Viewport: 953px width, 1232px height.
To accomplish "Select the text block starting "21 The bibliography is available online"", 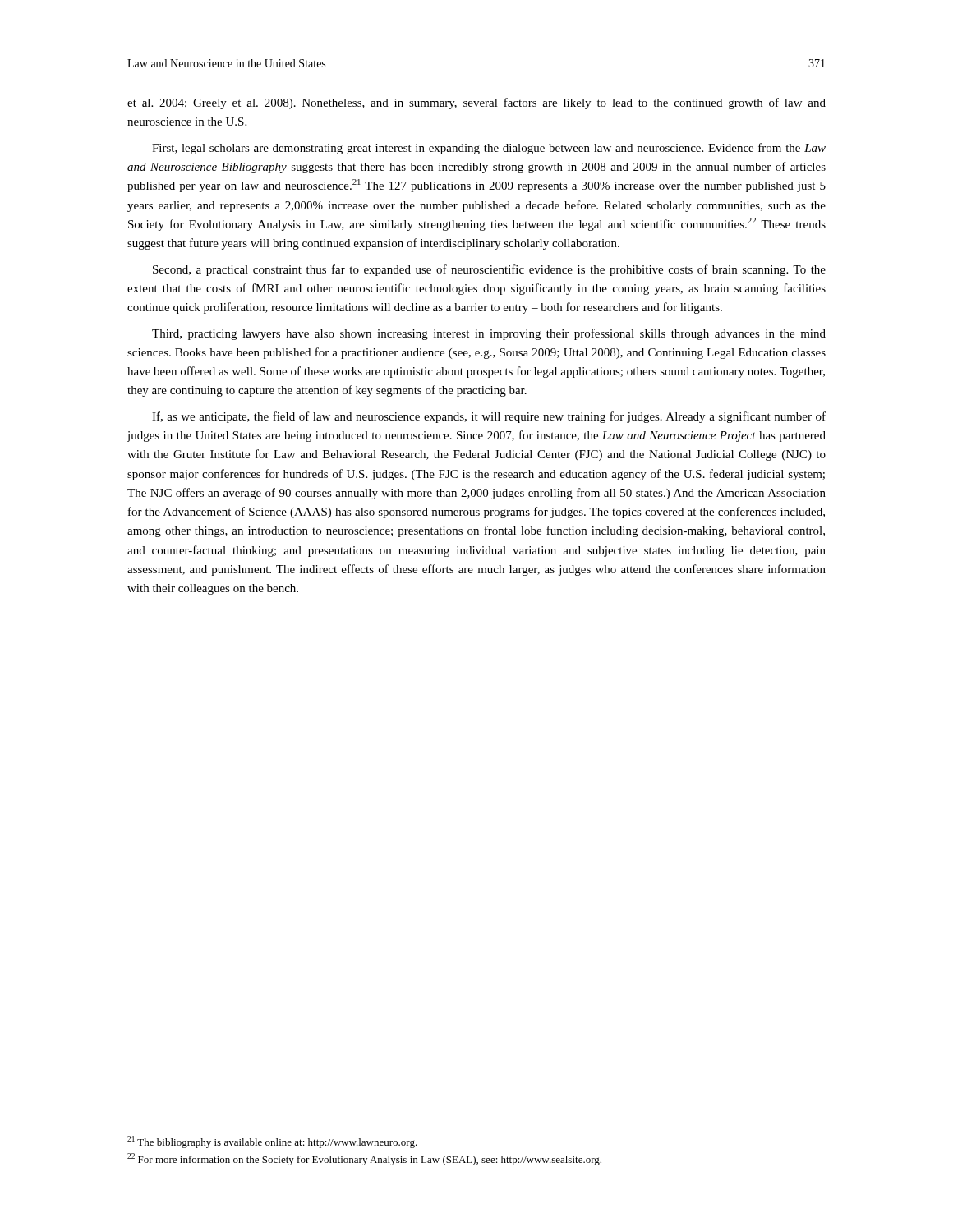I will pyautogui.click(x=272, y=1142).
